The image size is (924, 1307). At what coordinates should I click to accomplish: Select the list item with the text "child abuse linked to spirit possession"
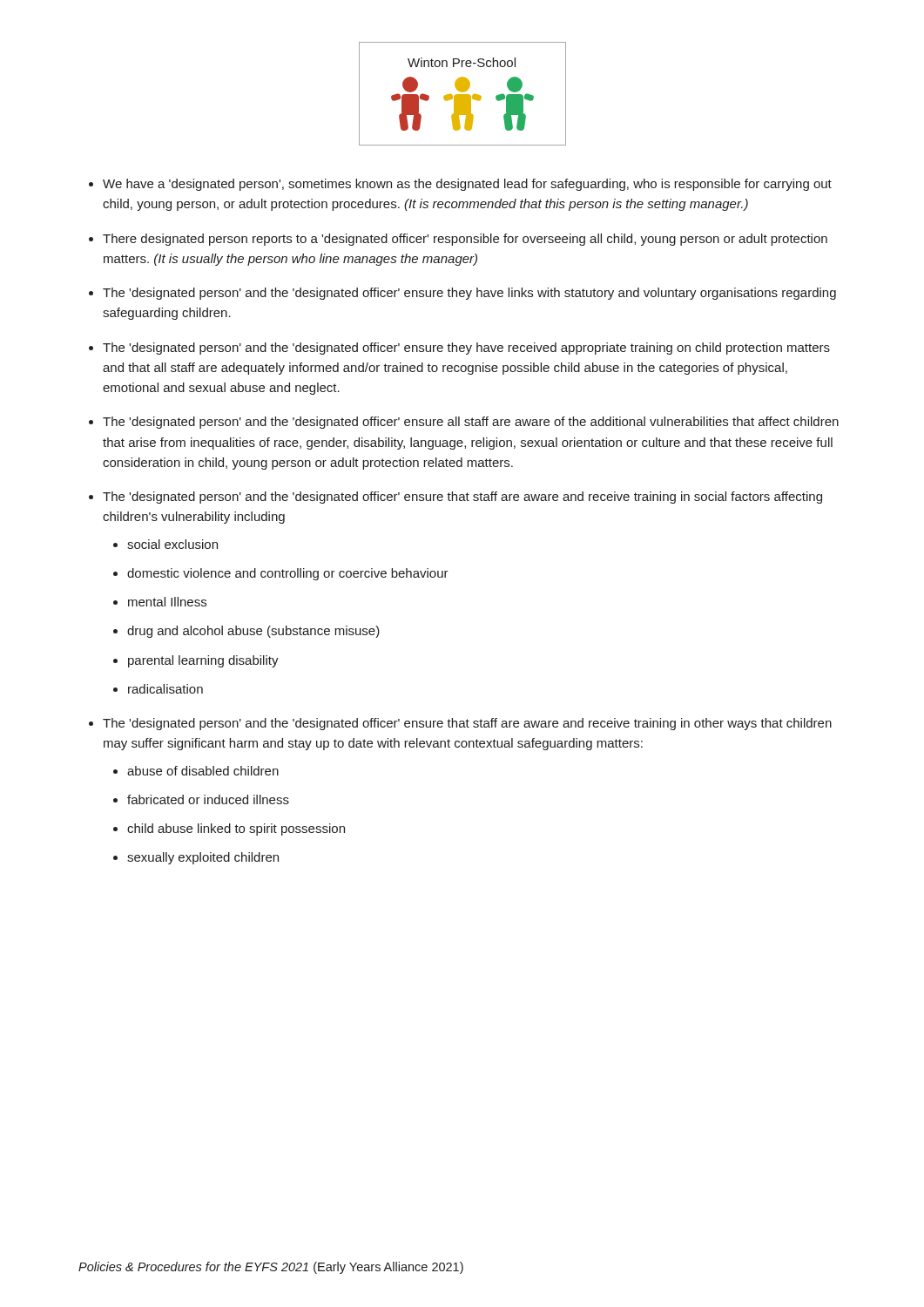[236, 828]
